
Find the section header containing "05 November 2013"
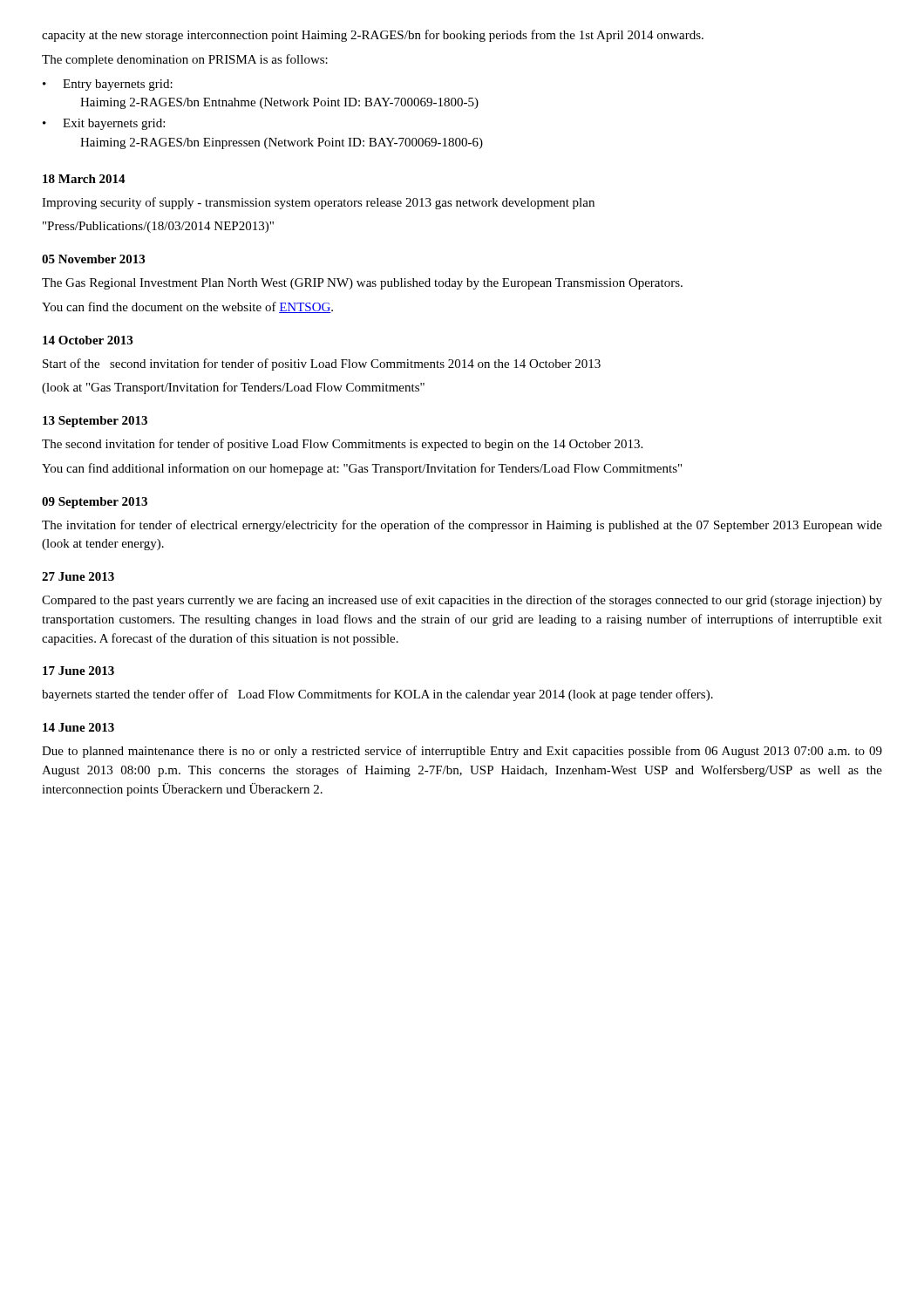[94, 259]
